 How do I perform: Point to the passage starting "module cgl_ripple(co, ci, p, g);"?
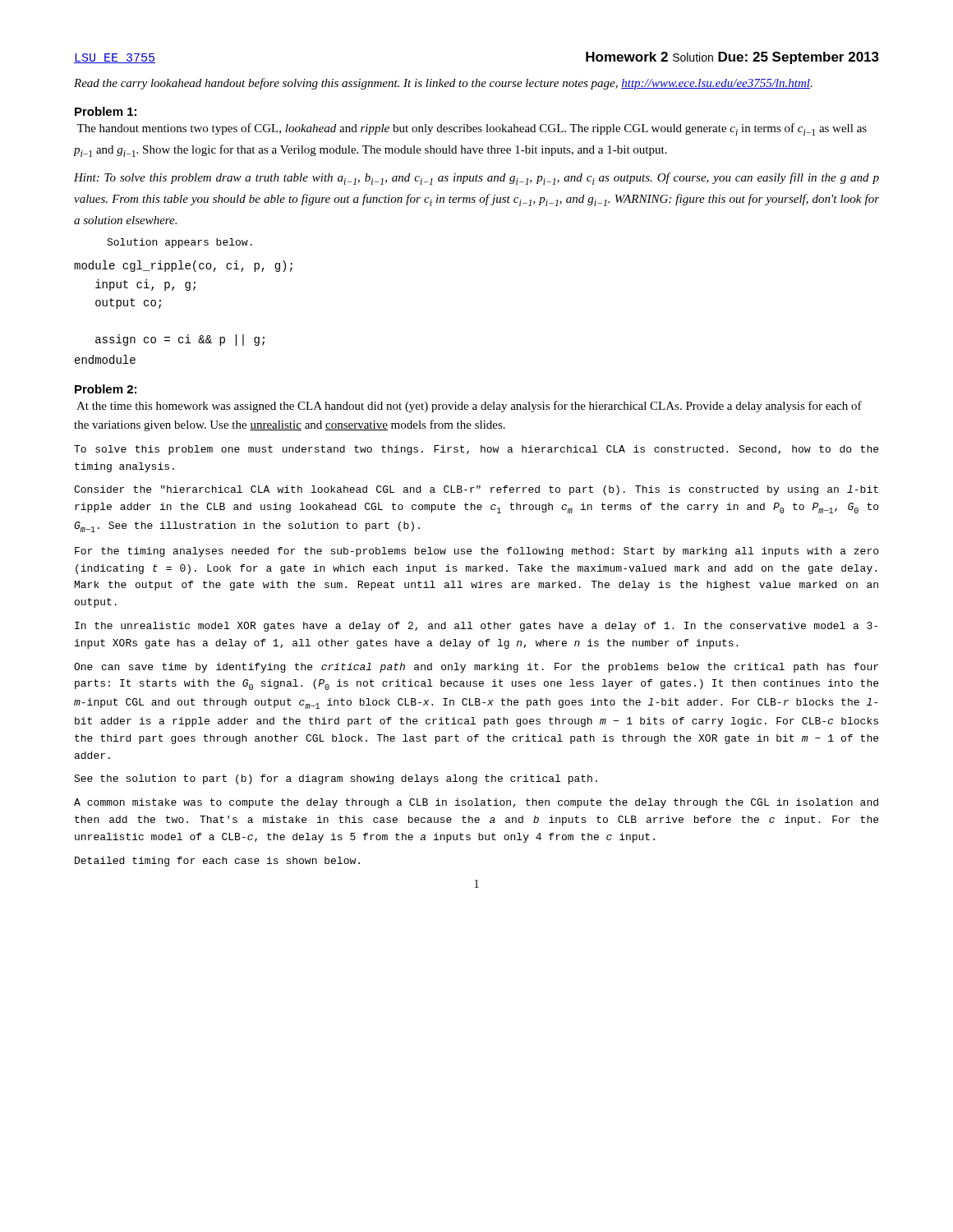tap(183, 266)
